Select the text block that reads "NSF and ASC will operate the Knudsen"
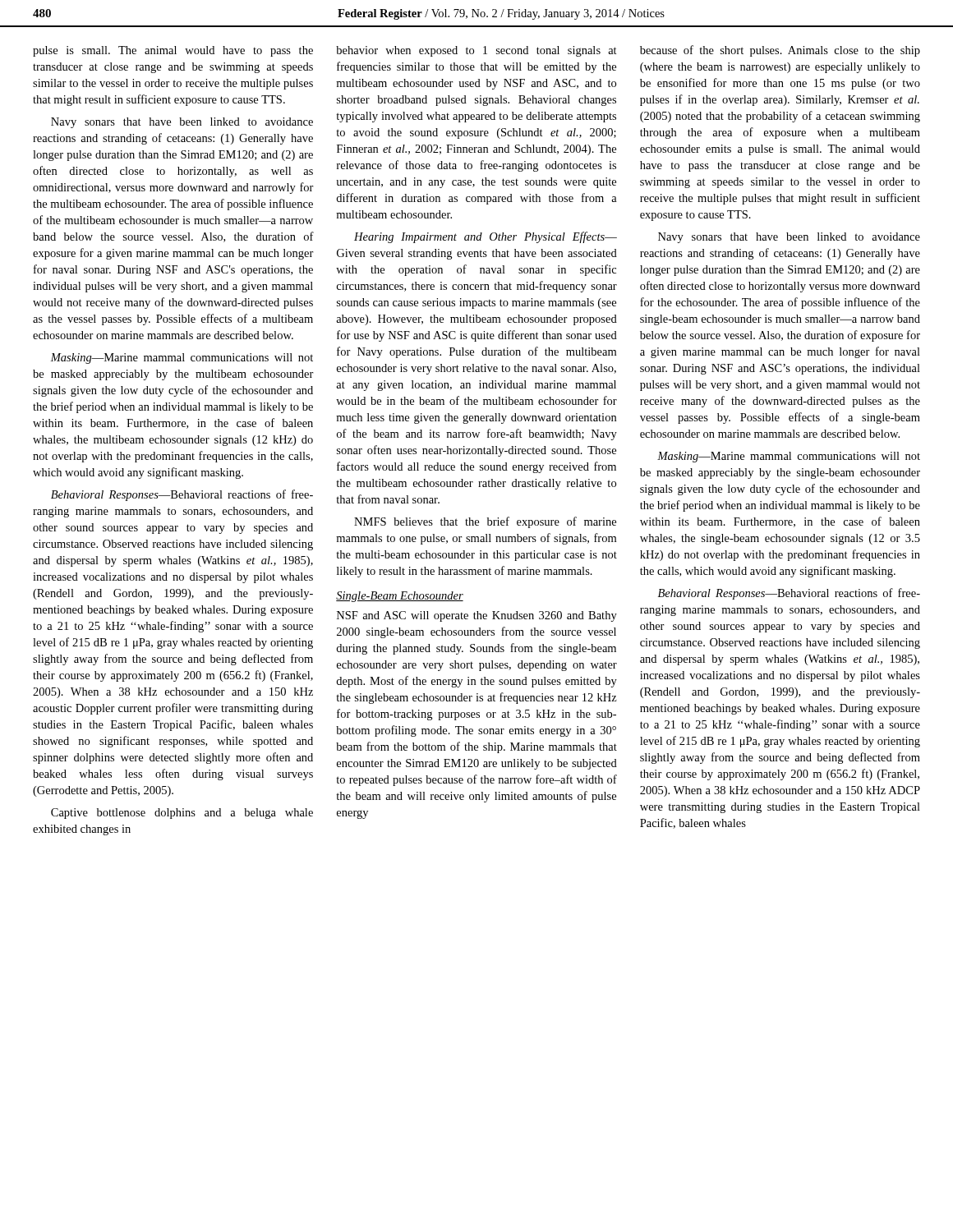953x1232 pixels. point(476,714)
